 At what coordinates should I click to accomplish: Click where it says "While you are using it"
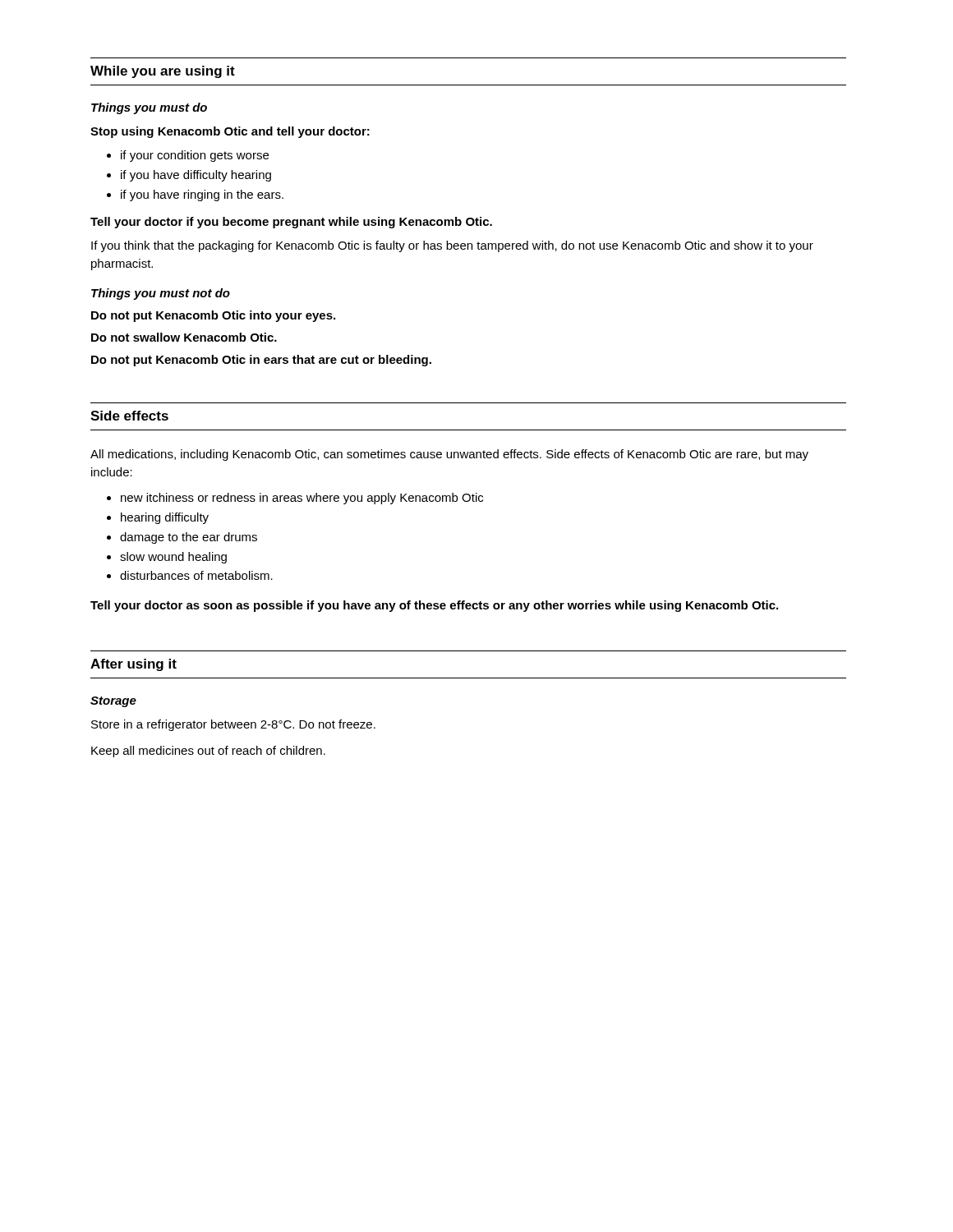click(x=163, y=71)
